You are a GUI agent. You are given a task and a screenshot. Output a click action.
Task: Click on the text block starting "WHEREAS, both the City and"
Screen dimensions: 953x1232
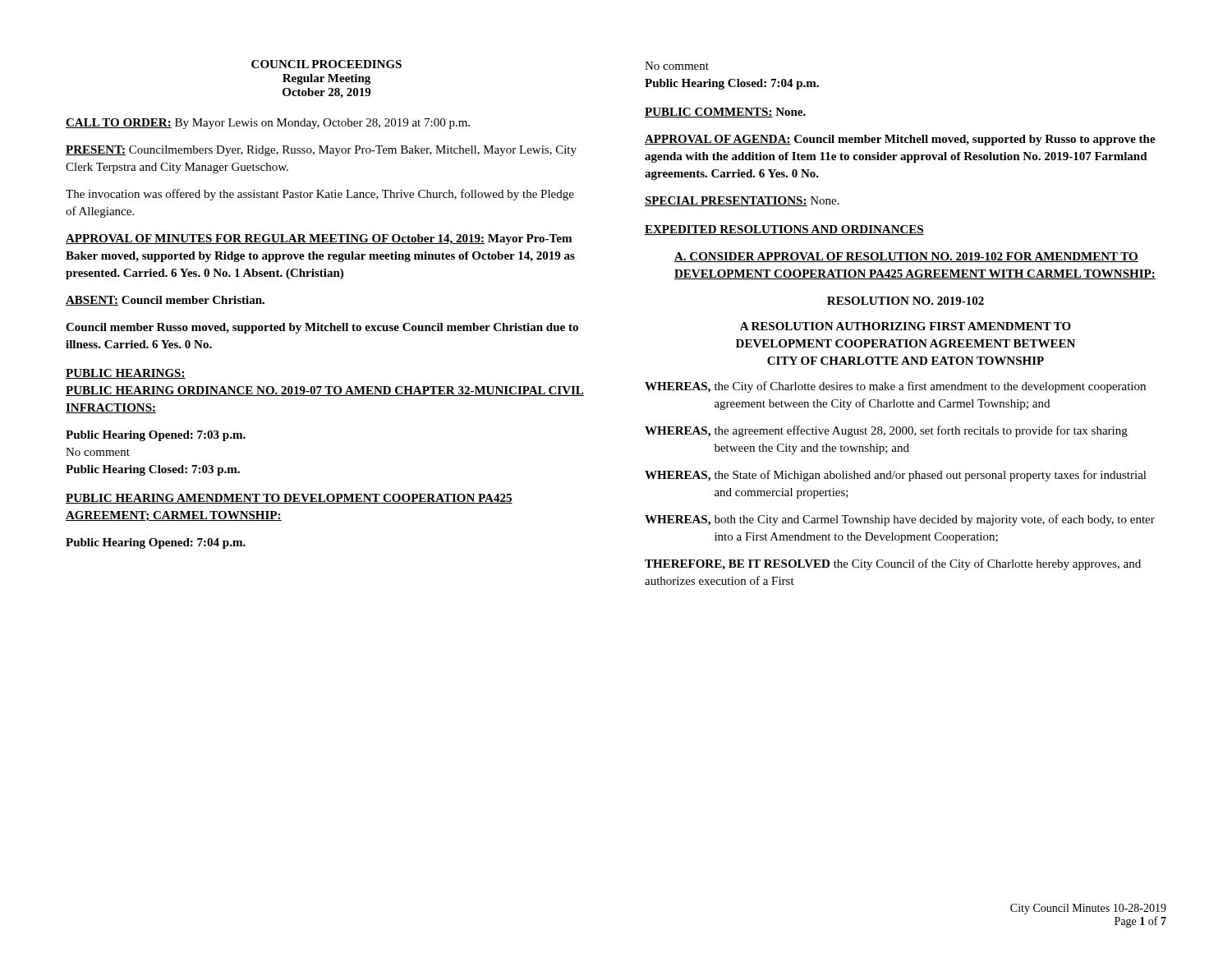coord(906,528)
